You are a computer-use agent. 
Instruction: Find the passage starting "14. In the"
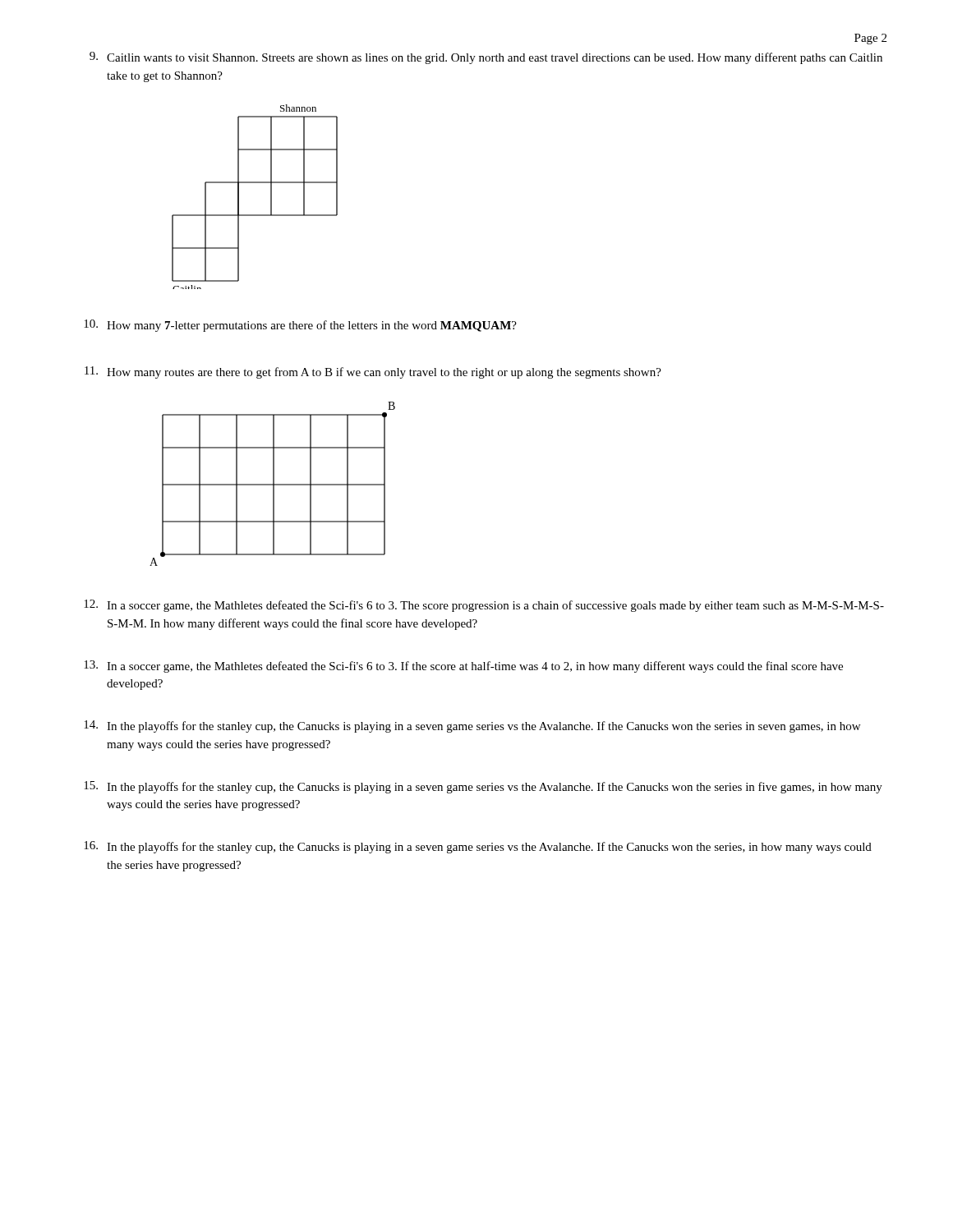coord(476,739)
